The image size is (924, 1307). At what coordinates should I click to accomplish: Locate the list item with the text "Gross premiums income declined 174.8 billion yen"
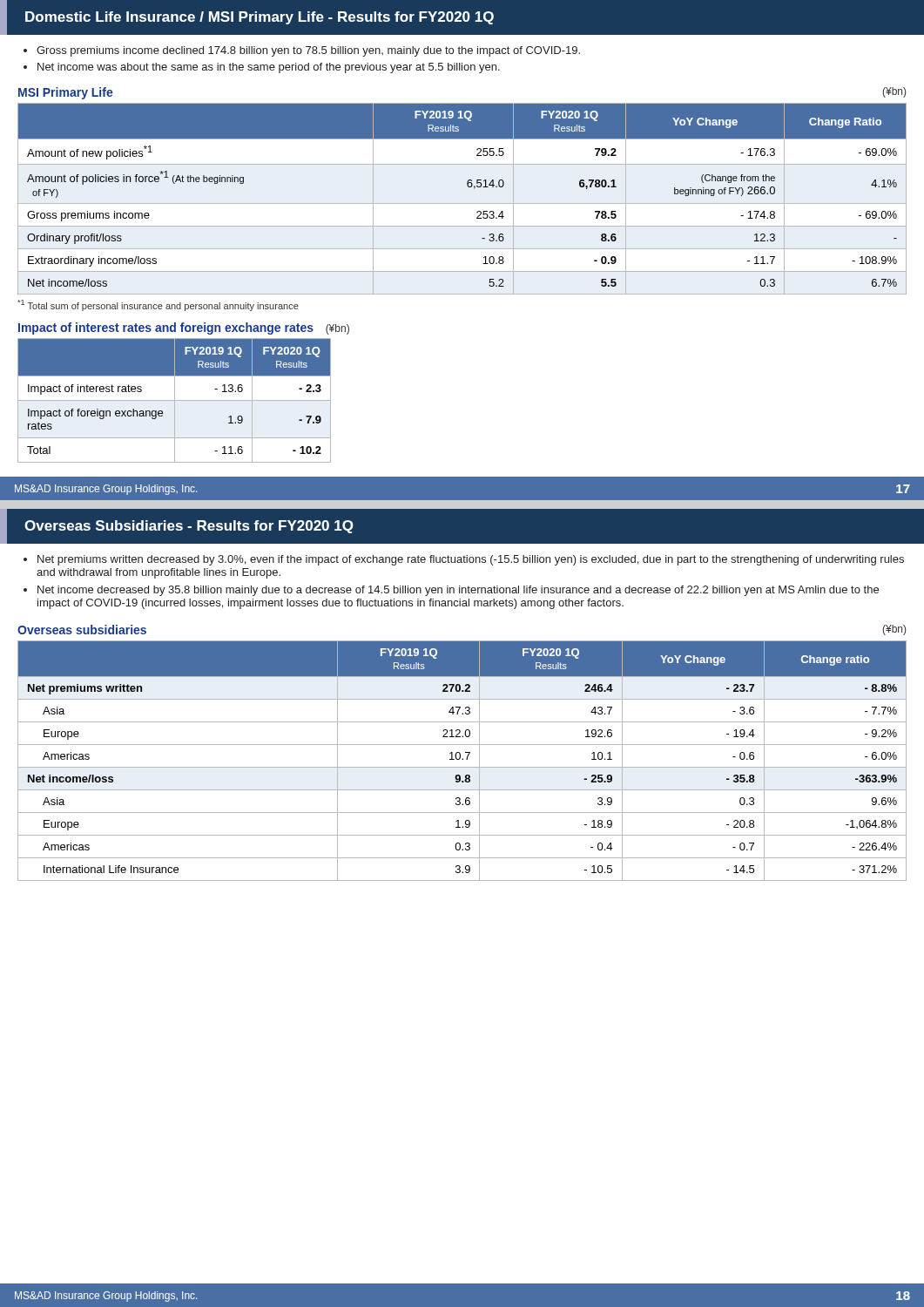[309, 50]
